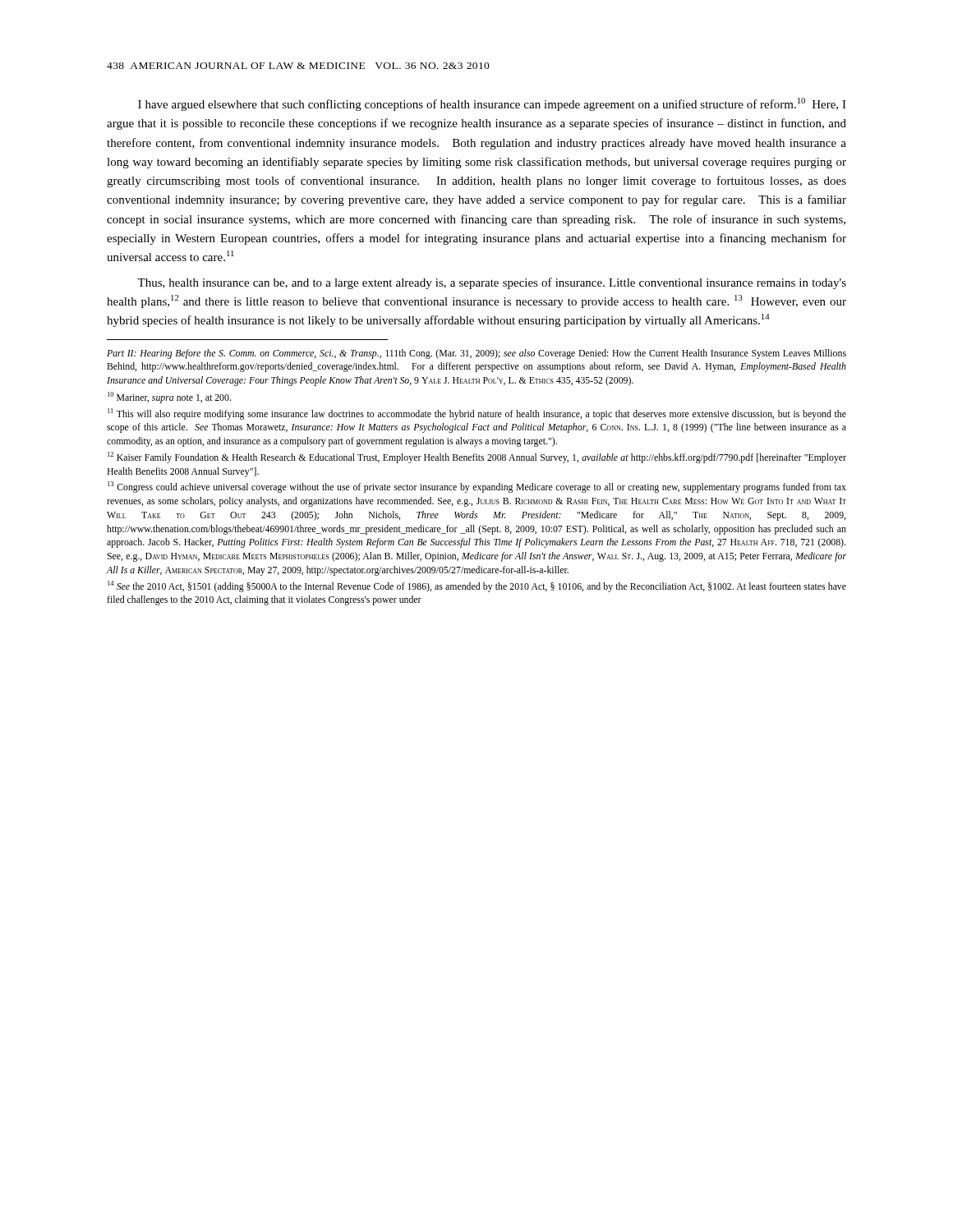Locate the footnote that says "Part II: Hearing Before the S. Comm."
Screen dimensions: 1232x953
point(476,367)
